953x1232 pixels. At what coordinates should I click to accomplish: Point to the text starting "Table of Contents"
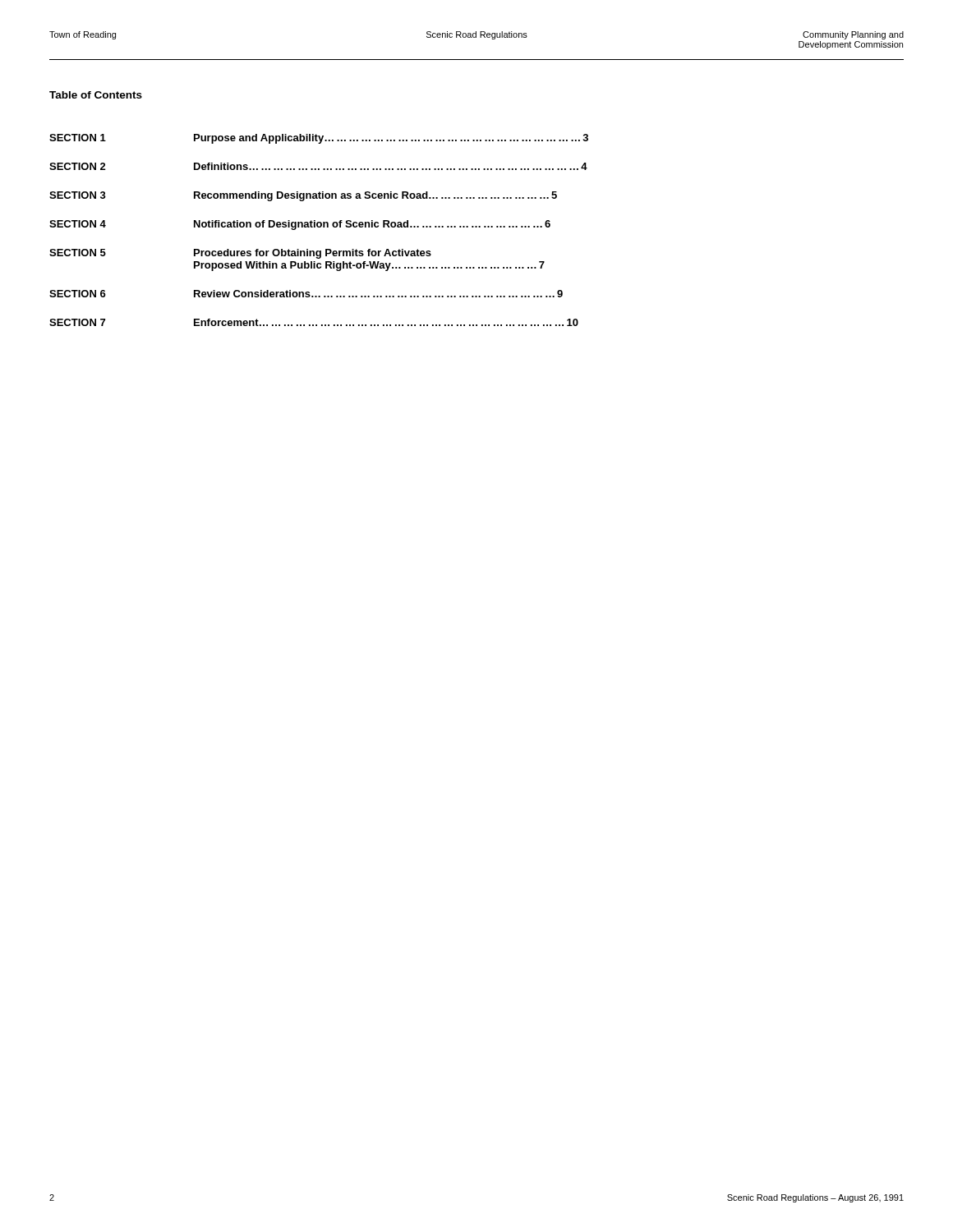[x=96, y=95]
